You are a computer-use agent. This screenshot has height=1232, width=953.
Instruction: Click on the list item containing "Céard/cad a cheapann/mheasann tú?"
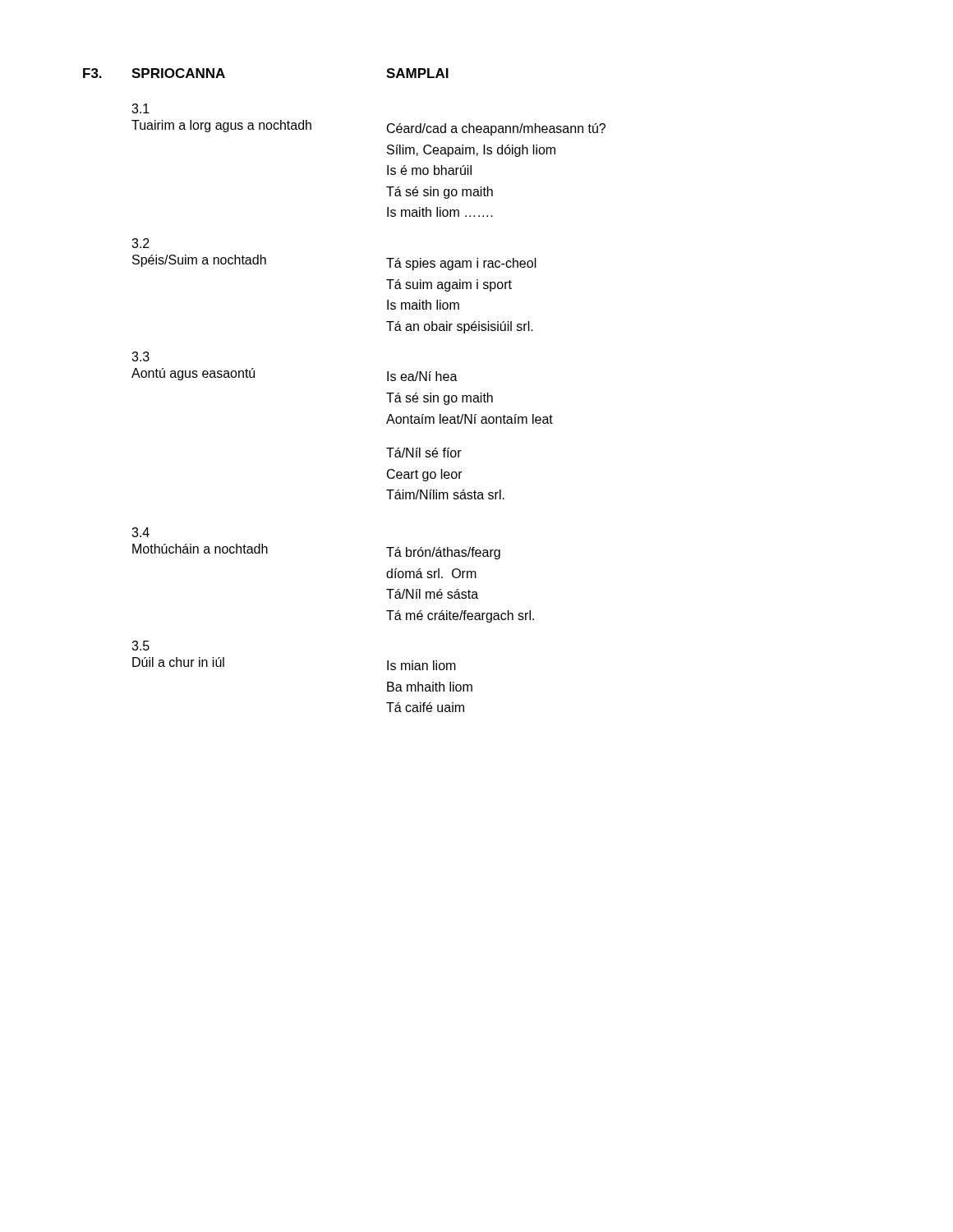coord(496,129)
